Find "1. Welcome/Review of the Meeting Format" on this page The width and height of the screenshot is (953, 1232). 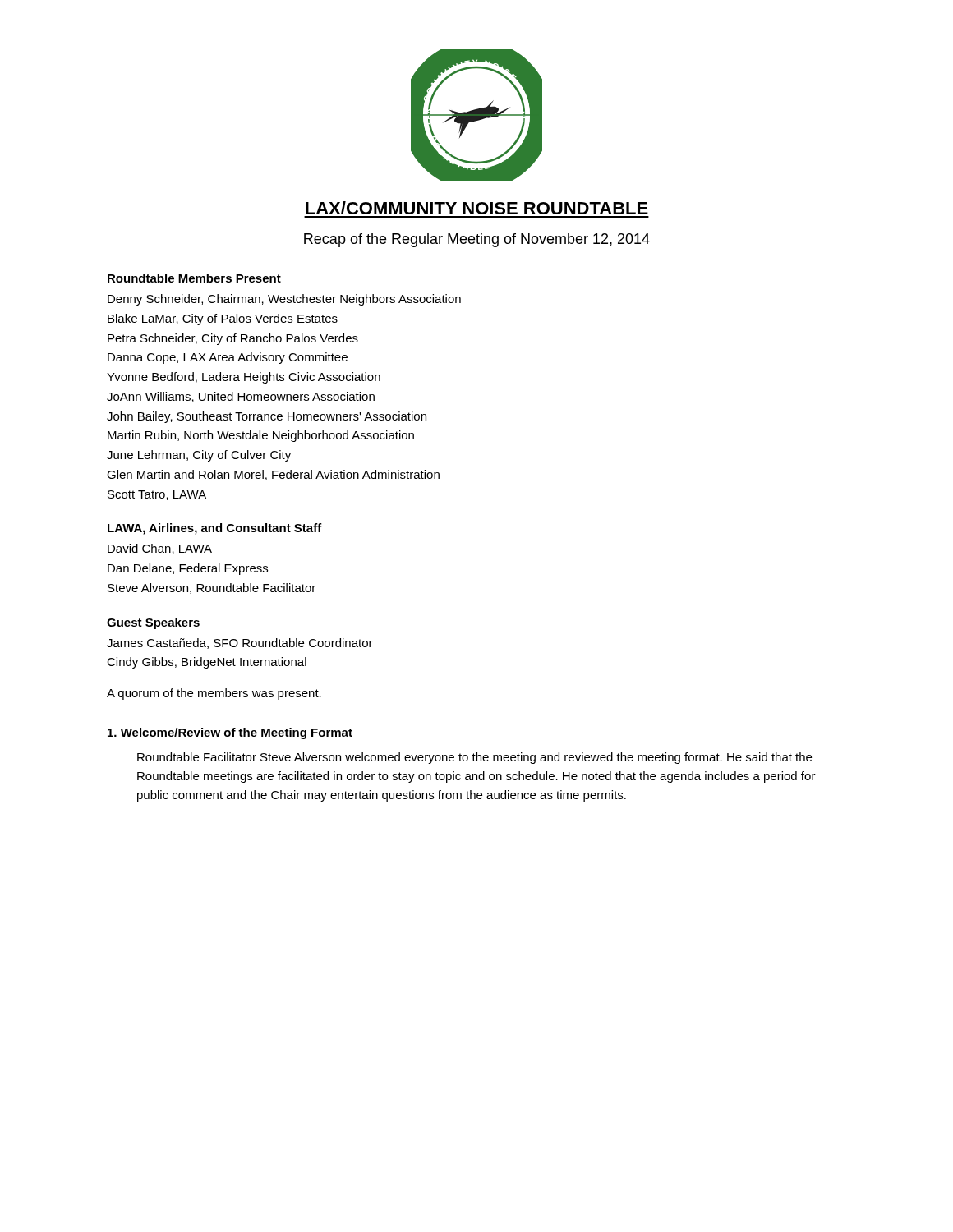click(x=230, y=732)
